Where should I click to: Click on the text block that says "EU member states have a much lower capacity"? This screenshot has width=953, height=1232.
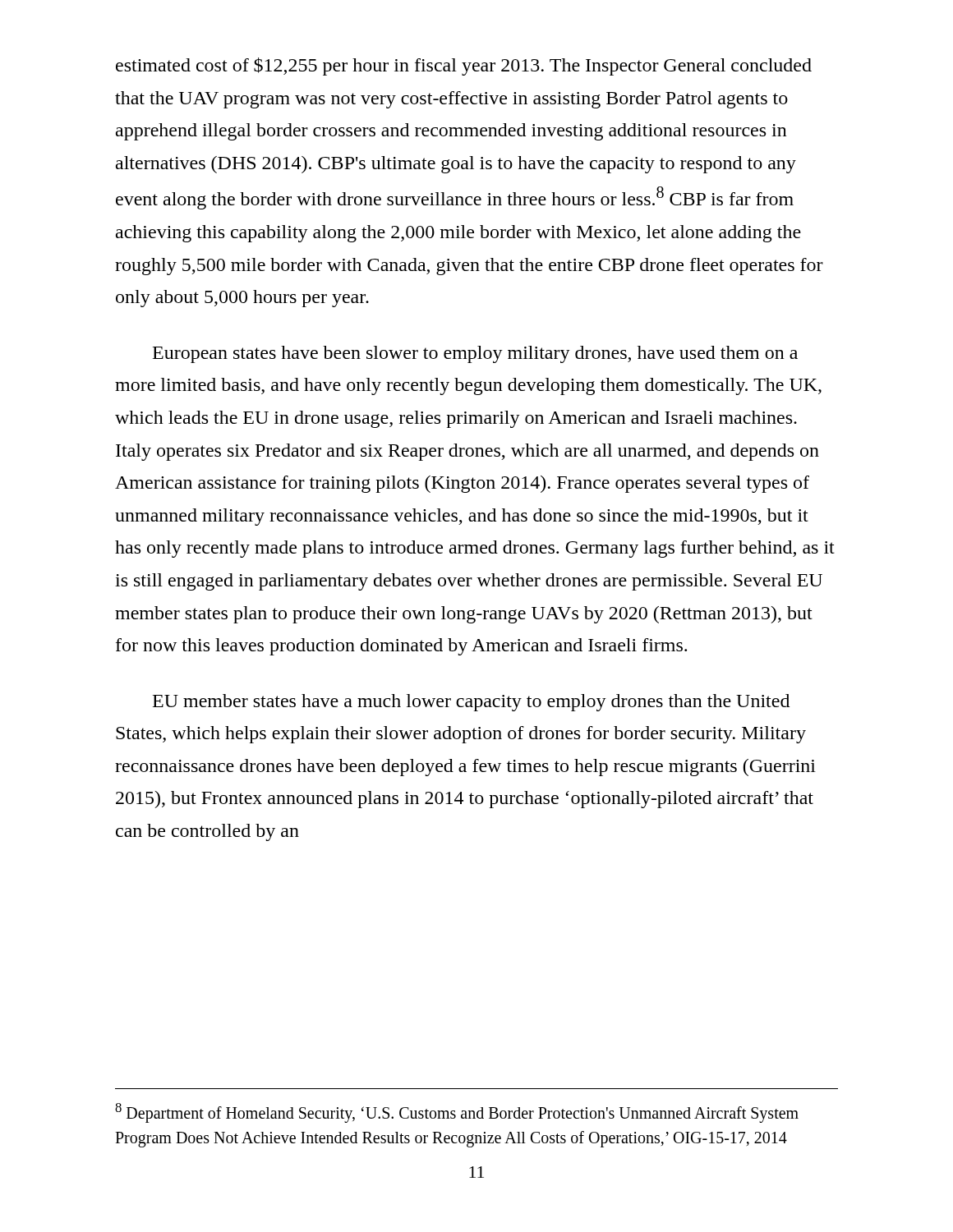tap(476, 766)
